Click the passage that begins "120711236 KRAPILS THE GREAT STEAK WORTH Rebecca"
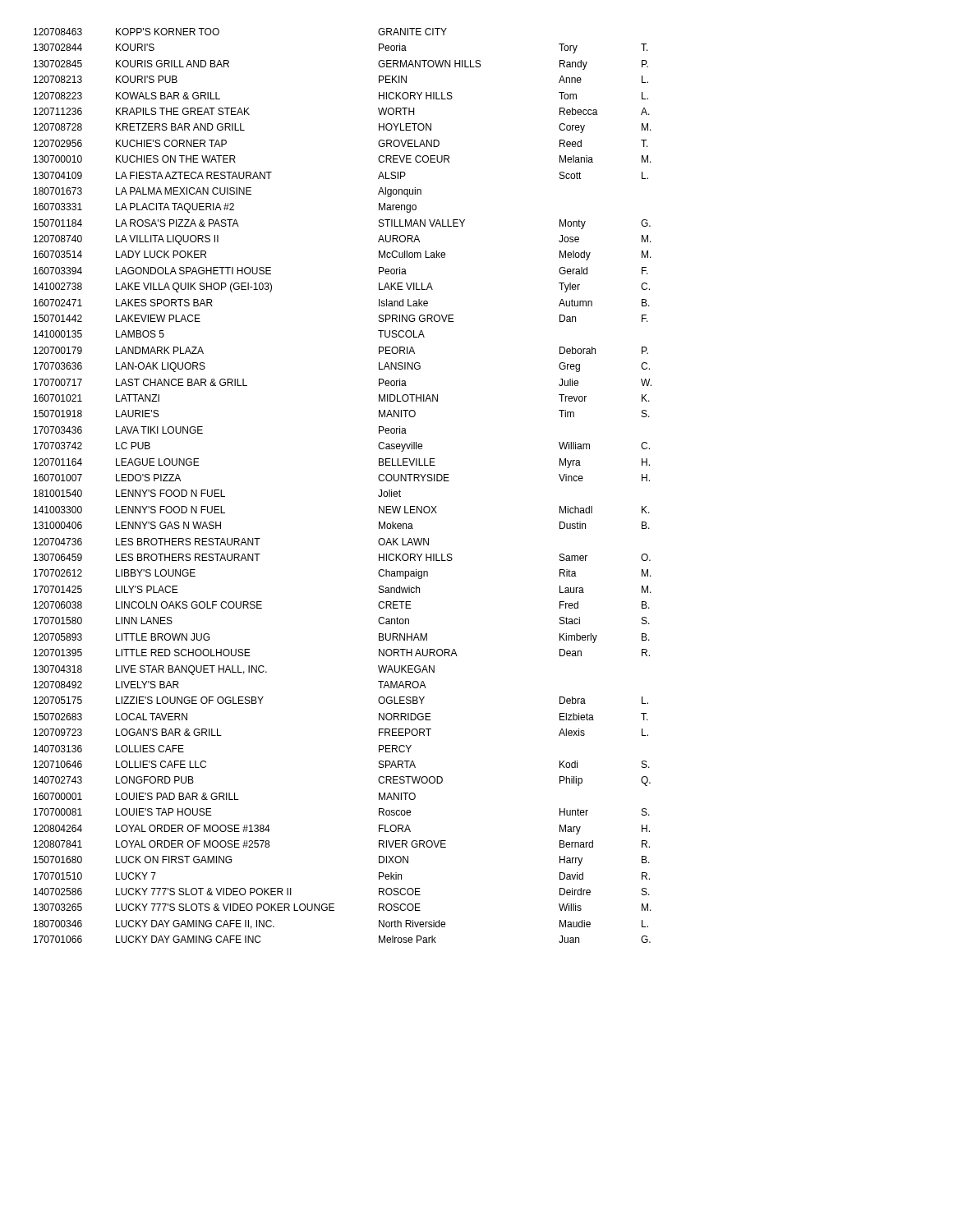The image size is (953, 1232). [x=57, y=111]
